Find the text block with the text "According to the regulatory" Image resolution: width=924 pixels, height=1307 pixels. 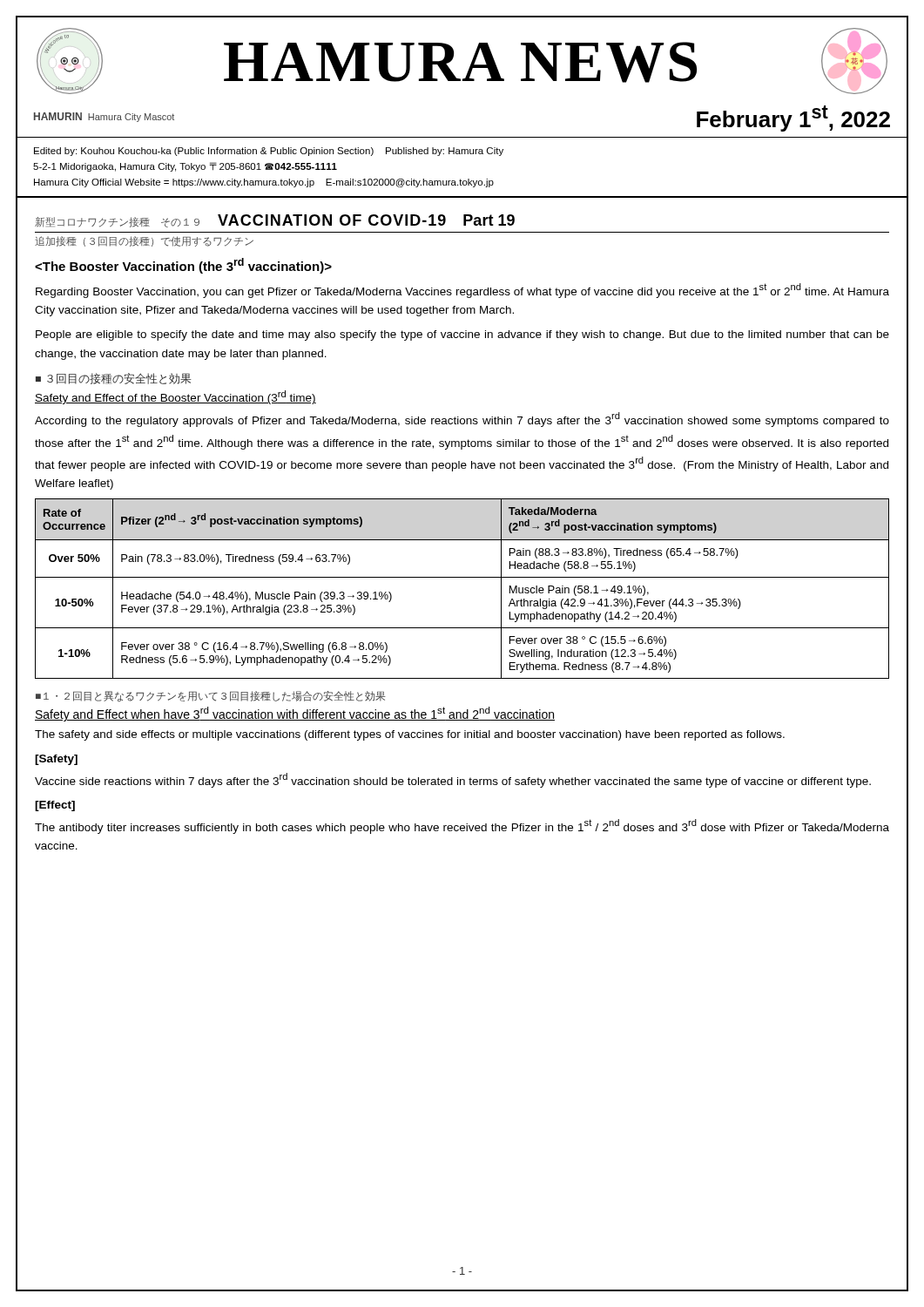point(462,450)
